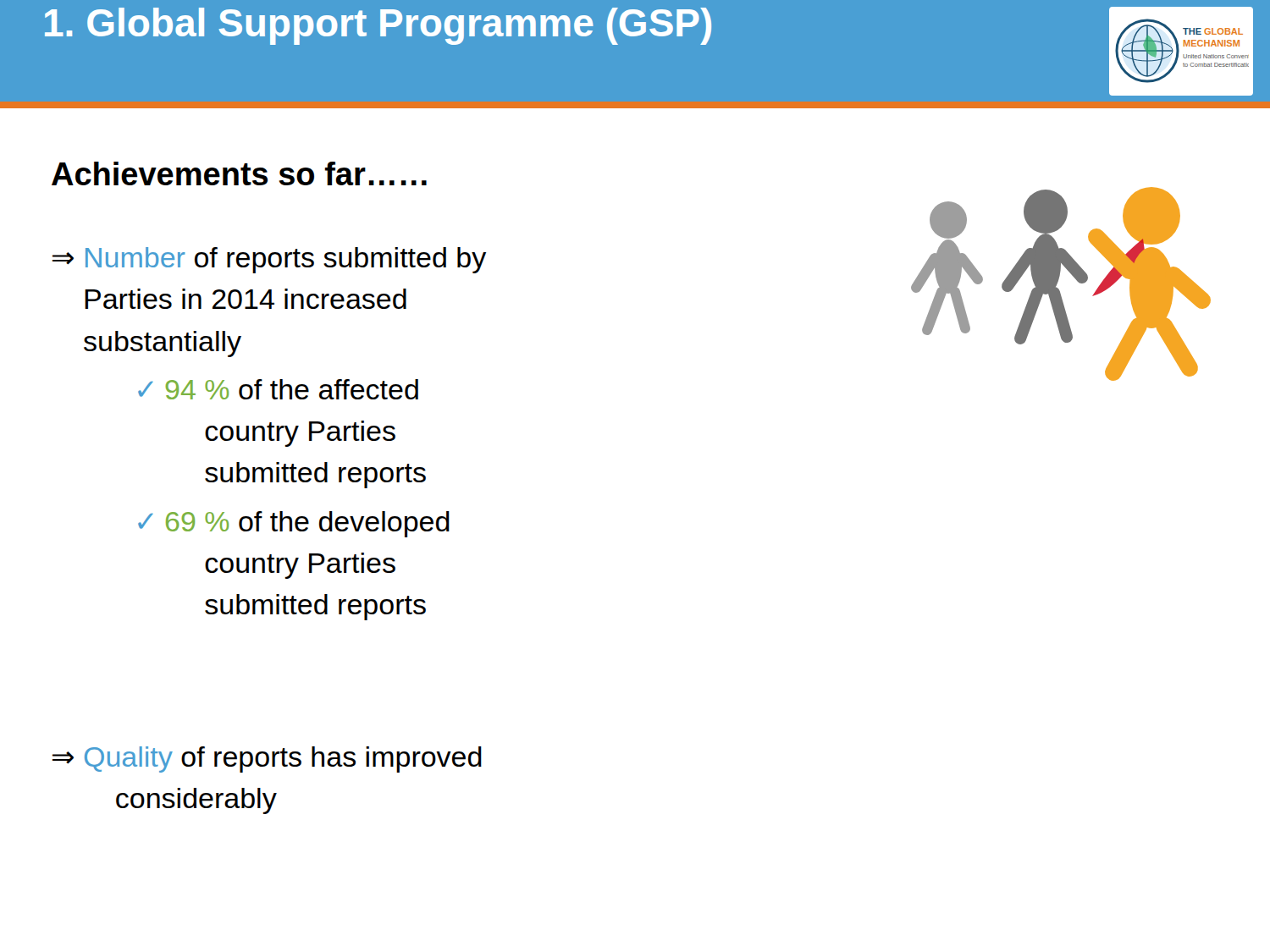Locate the illustration

pos(1054,309)
